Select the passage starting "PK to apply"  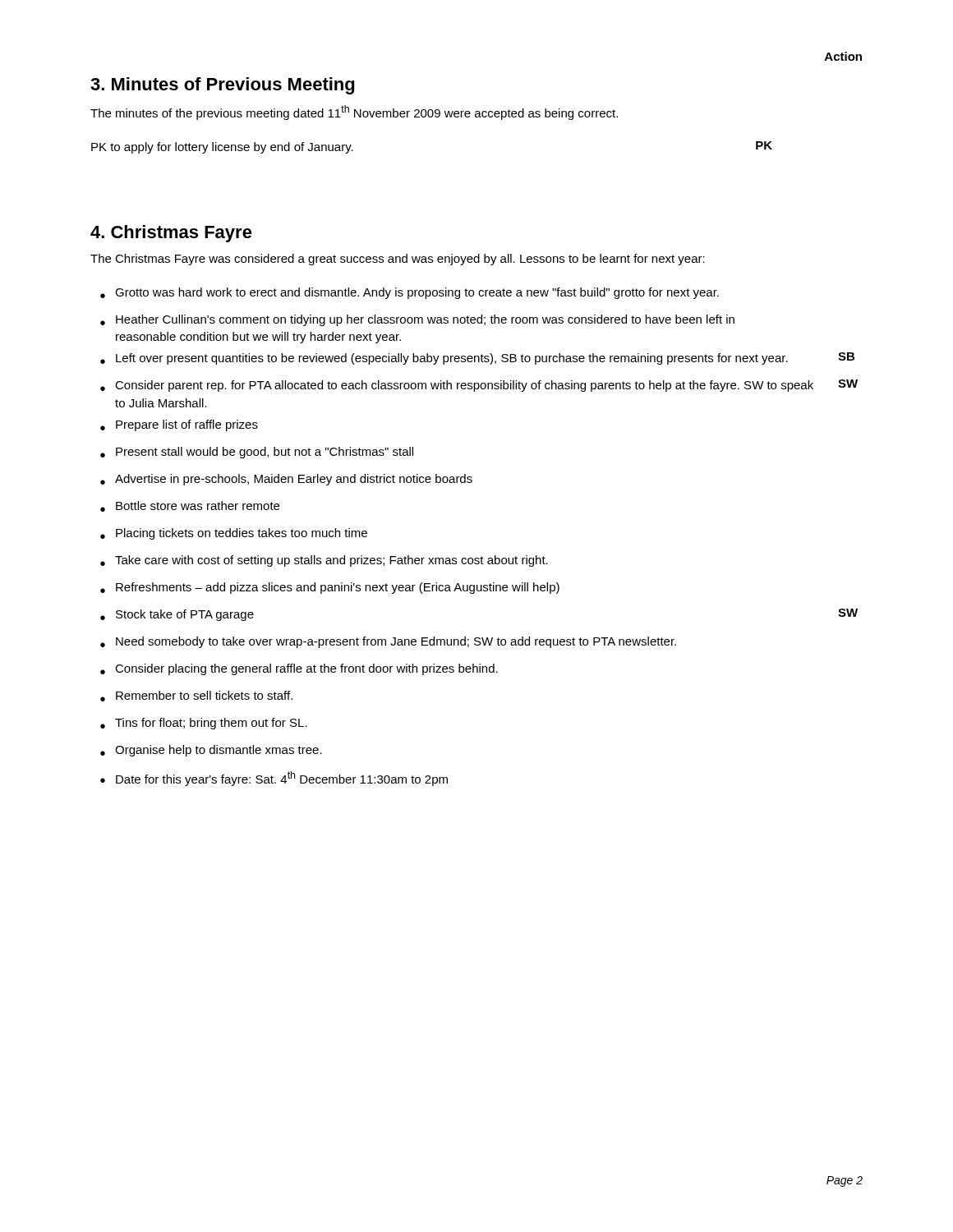coord(222,146)
